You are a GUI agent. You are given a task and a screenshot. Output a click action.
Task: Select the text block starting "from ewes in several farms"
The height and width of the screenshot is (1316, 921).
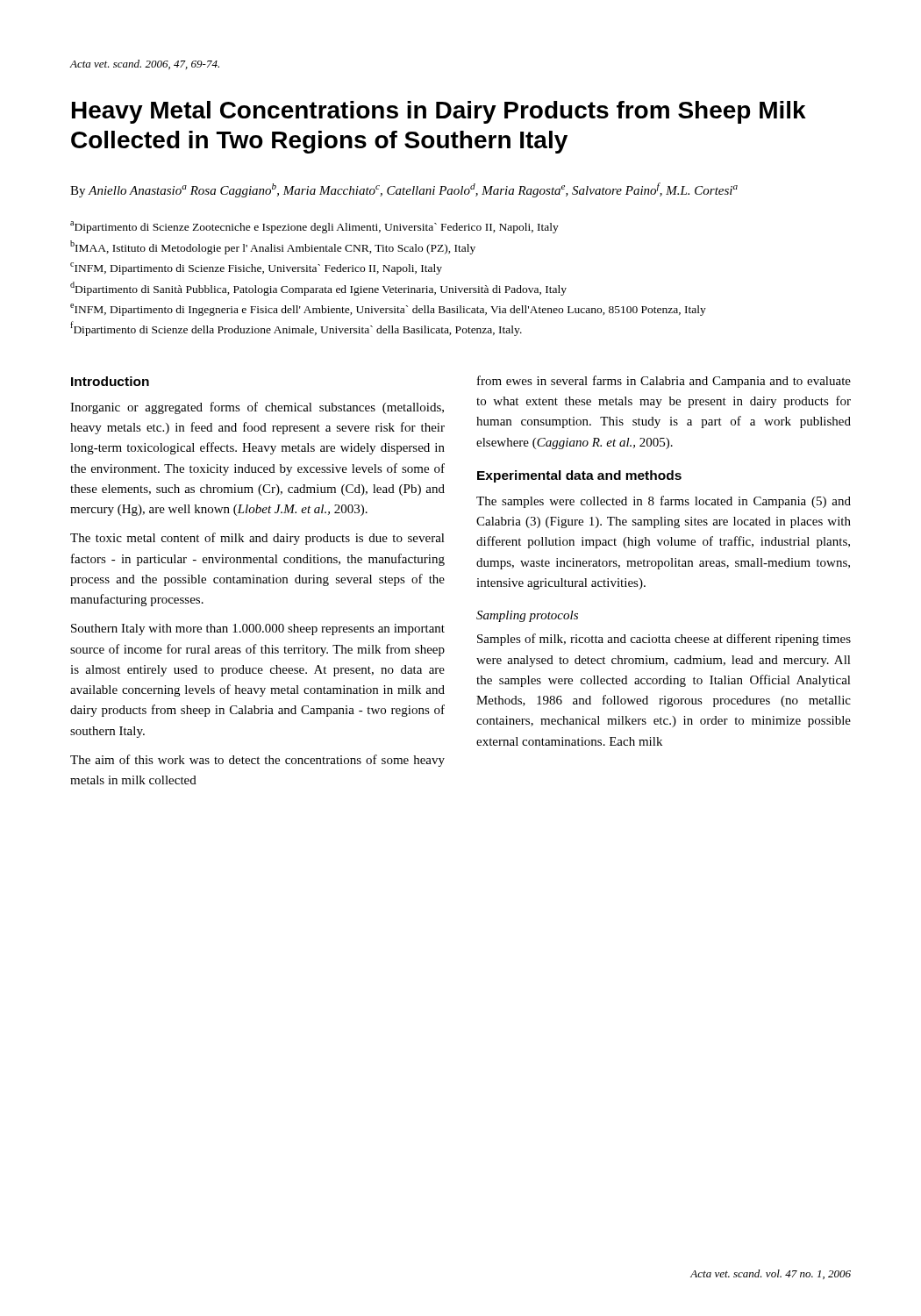(x=664, y=412)
